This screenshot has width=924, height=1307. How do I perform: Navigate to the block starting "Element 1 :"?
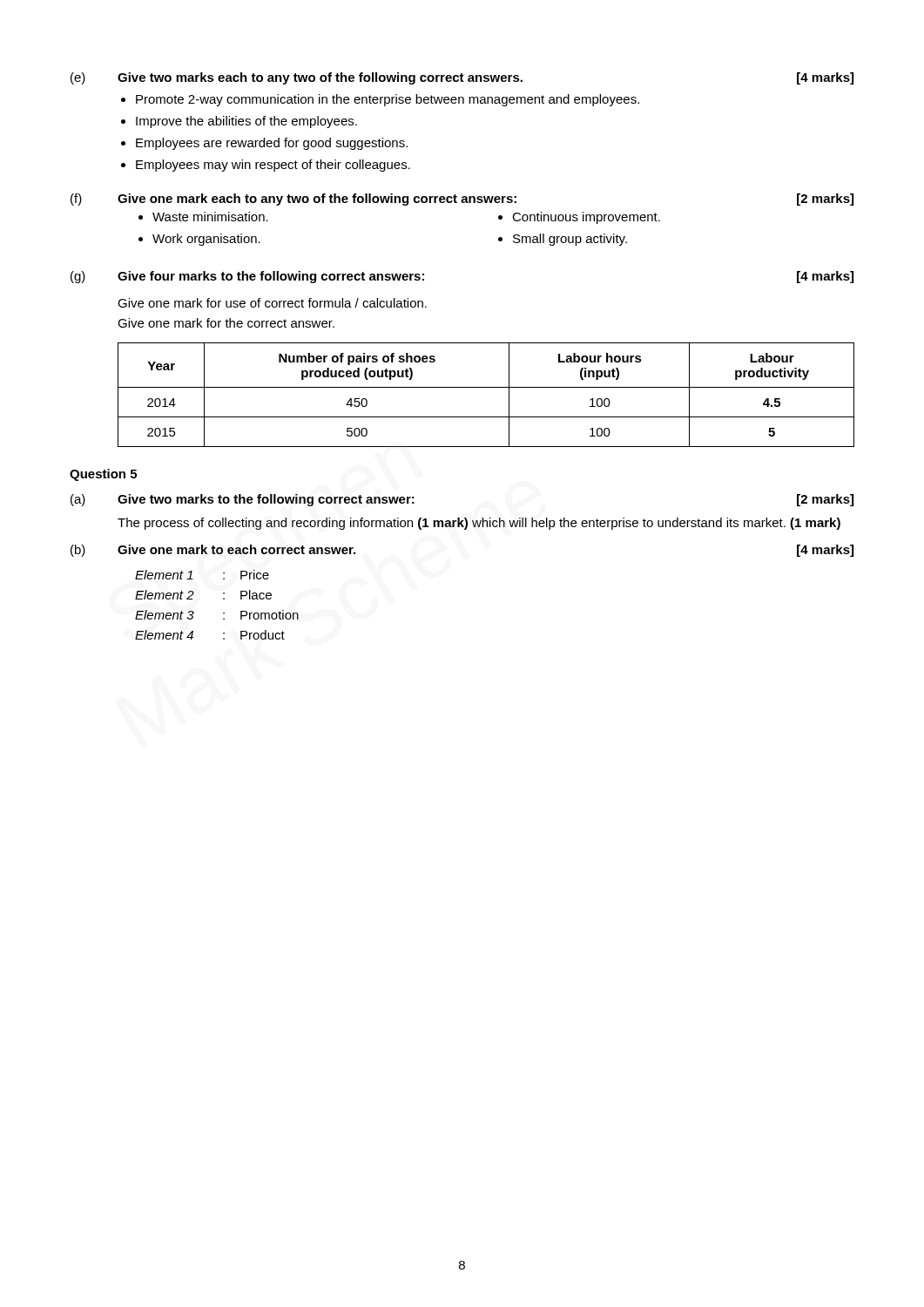click(x=202, y=575)
